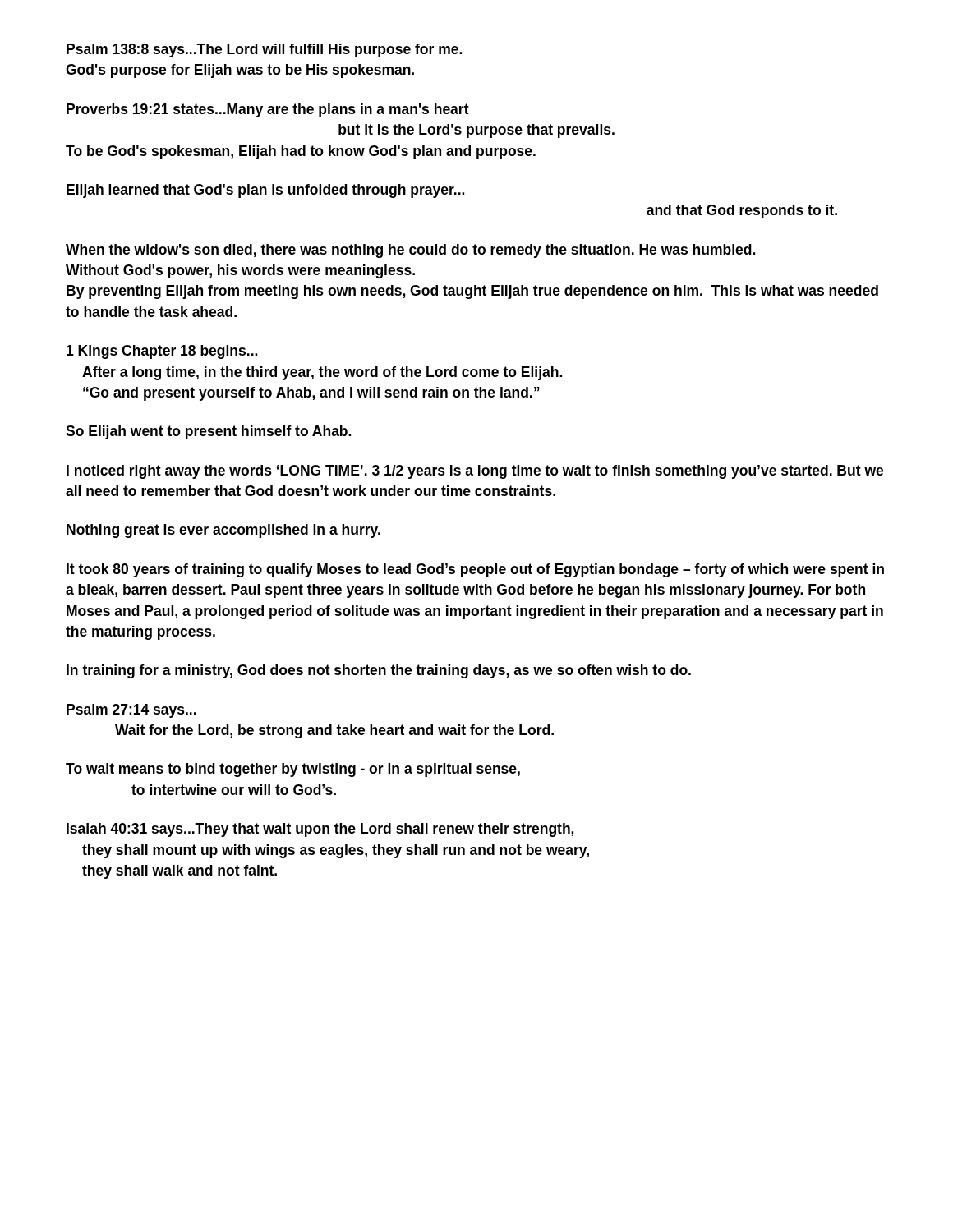Find the text block containing "Psalm 27:14 says... Wait for the"

pos(476,721)
